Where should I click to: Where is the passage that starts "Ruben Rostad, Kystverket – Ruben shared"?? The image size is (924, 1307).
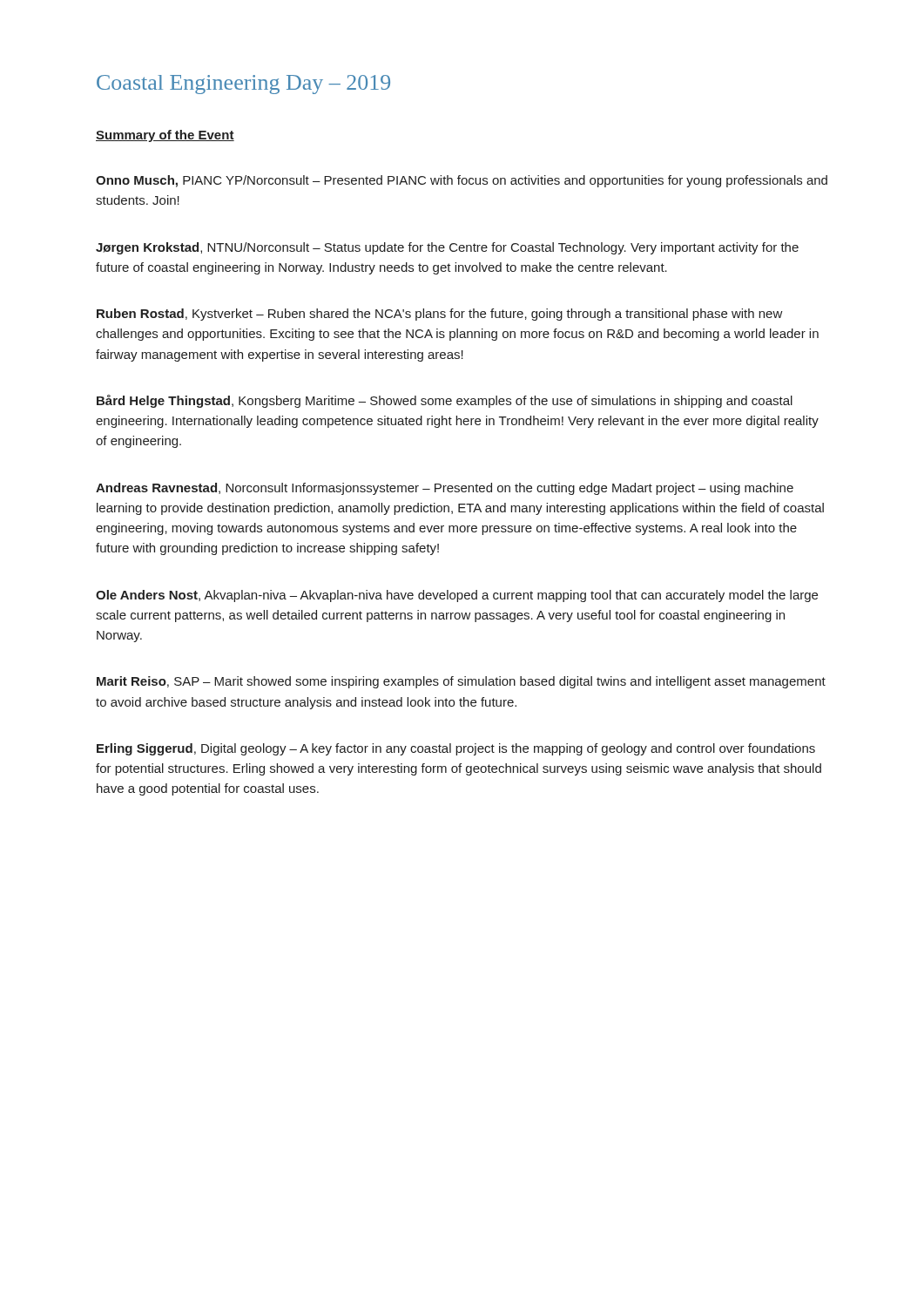457,333
